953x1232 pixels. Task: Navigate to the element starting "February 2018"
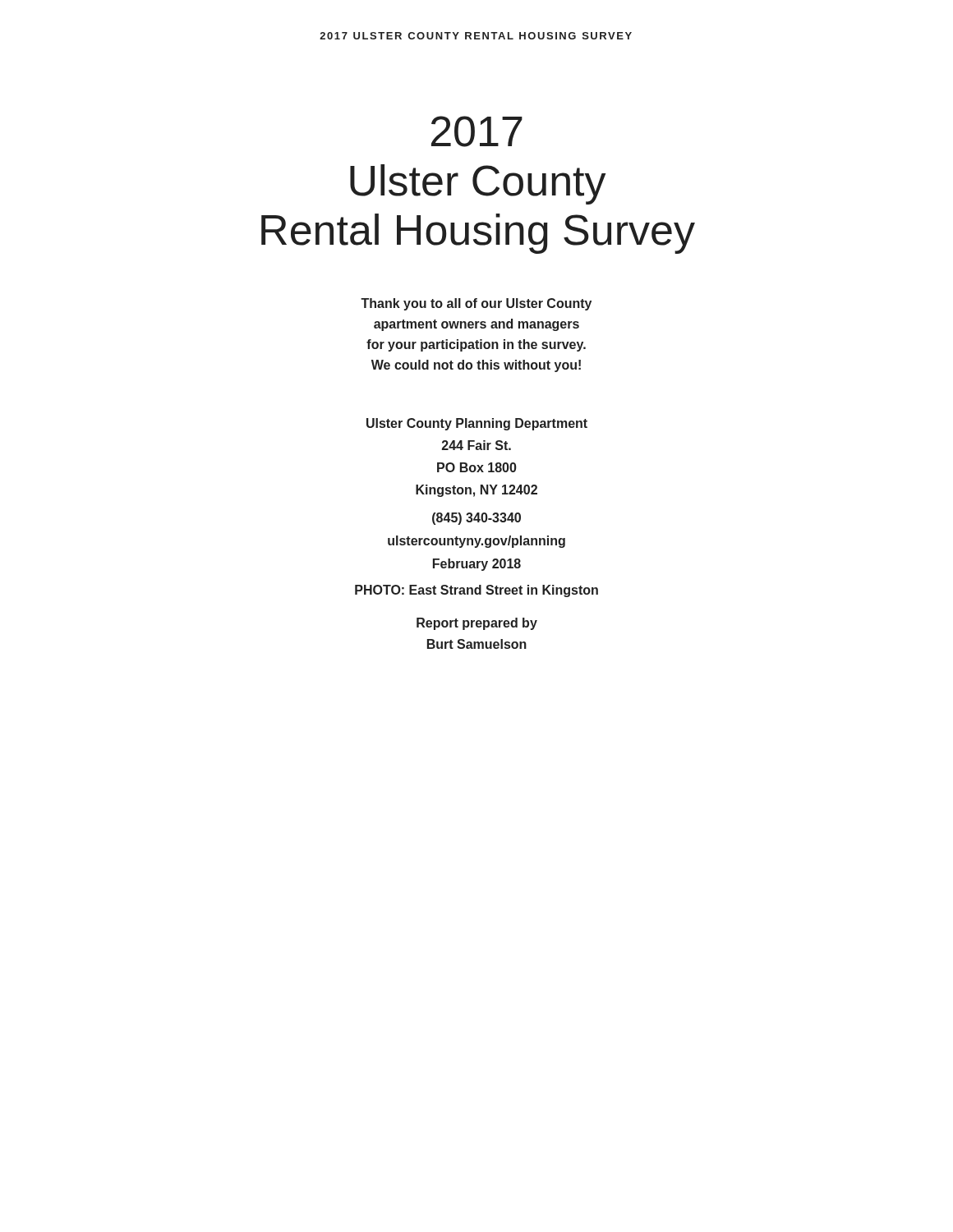click(x=476, y=564)
